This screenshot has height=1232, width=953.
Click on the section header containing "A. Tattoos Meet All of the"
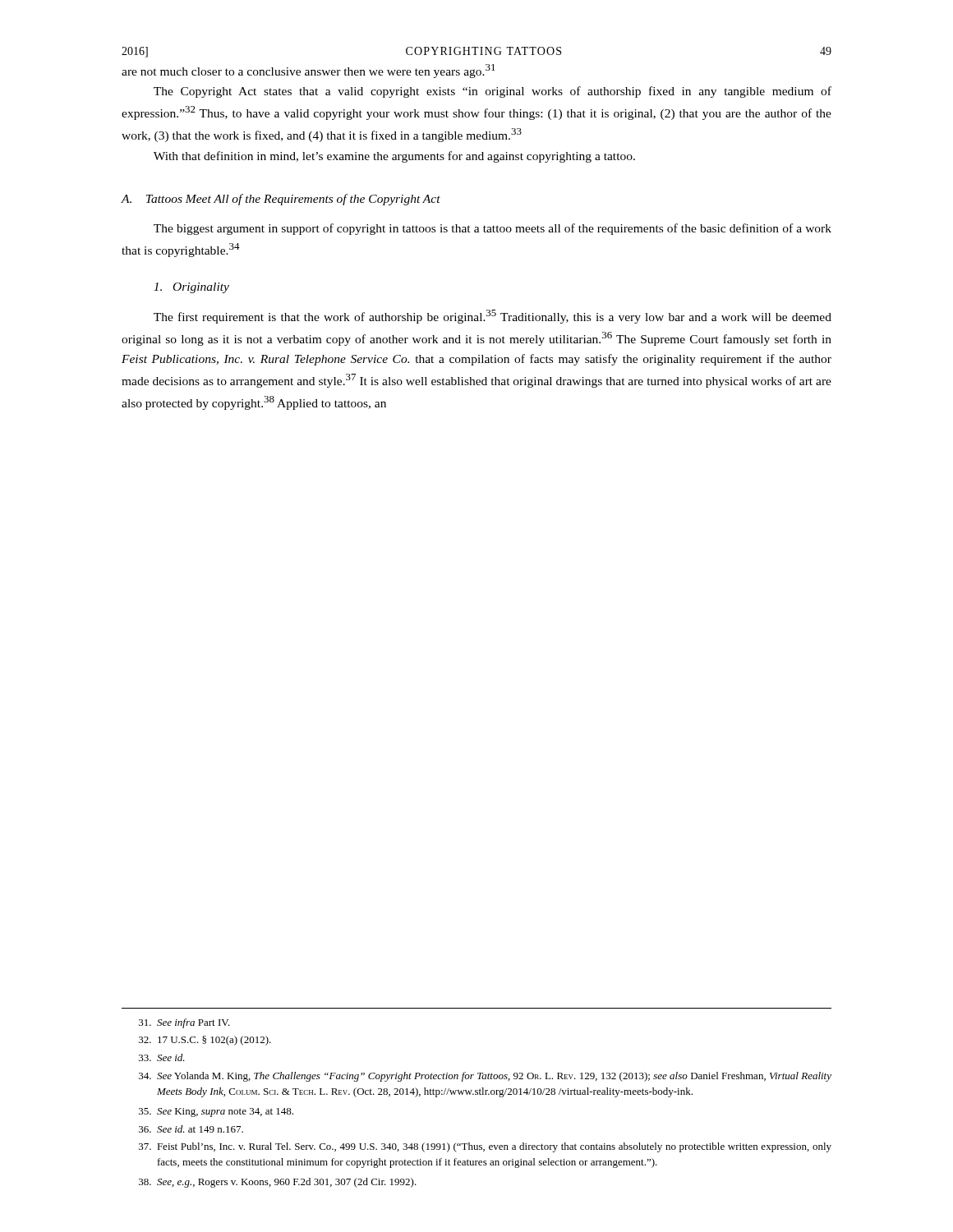tap(281, 198)
